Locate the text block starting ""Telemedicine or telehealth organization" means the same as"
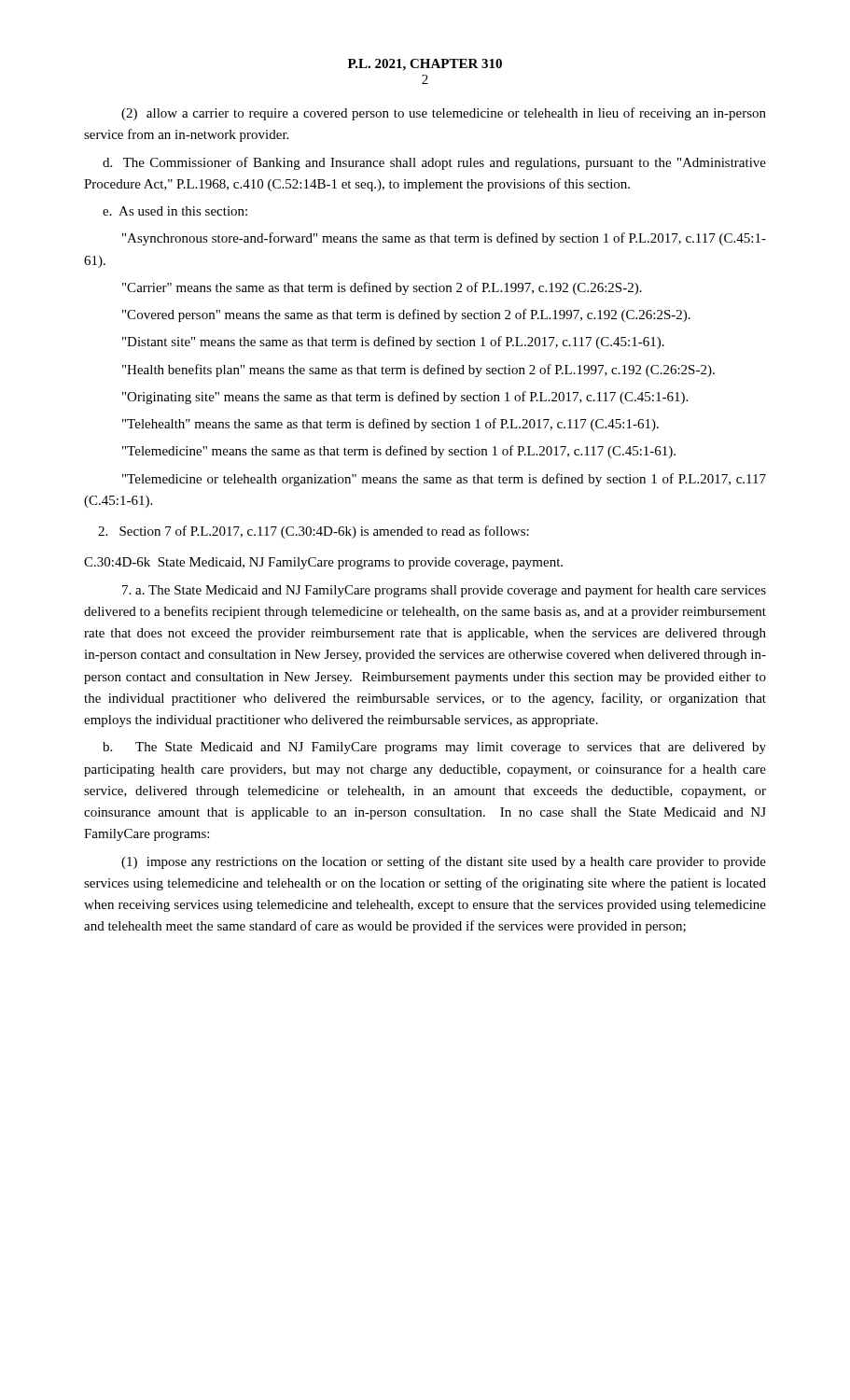Screen dimensions: 1400x850 point(425,489)
